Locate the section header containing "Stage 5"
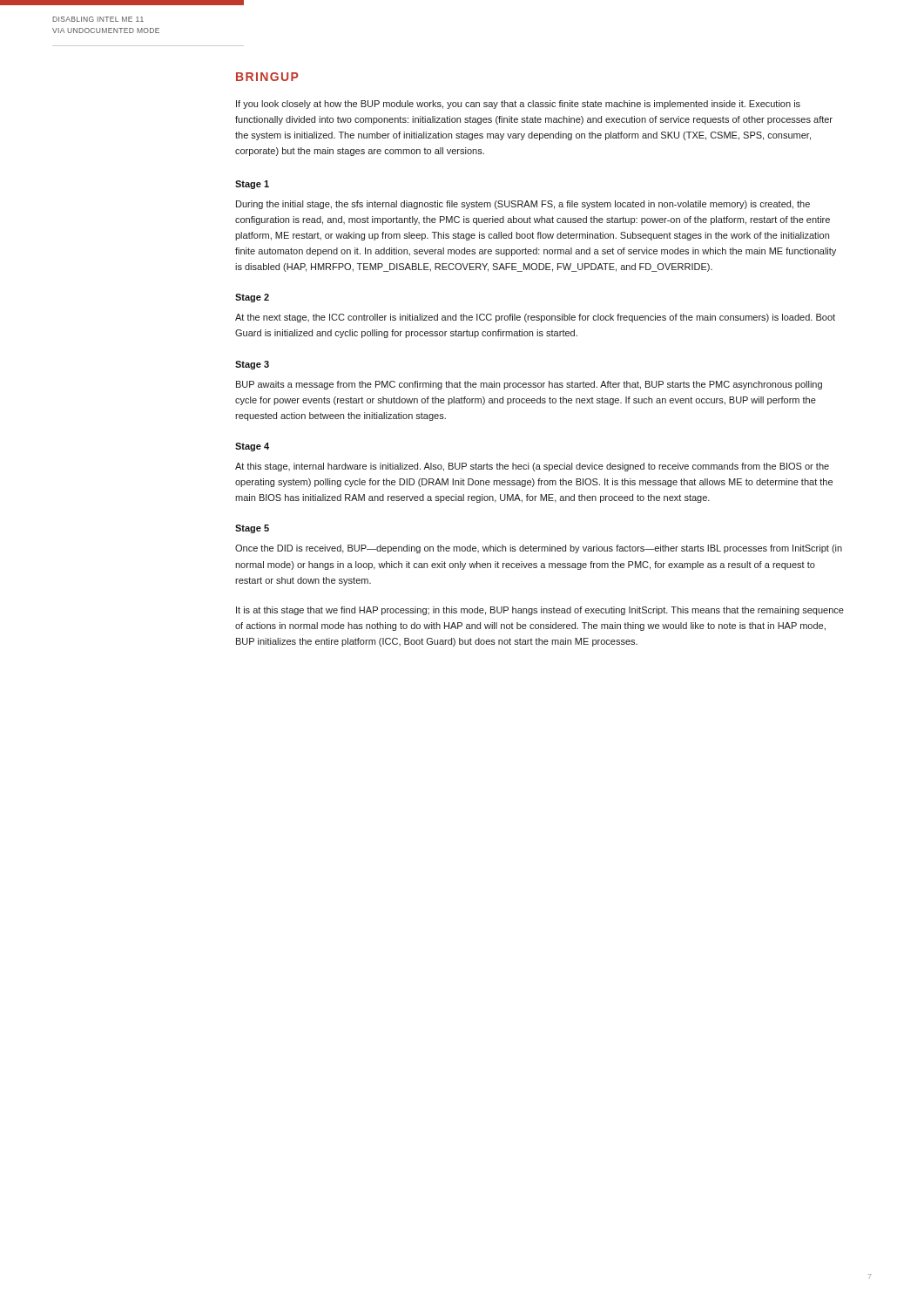Image resolution: width=924 pixels, height=1307 pixels. pos(252,528)
